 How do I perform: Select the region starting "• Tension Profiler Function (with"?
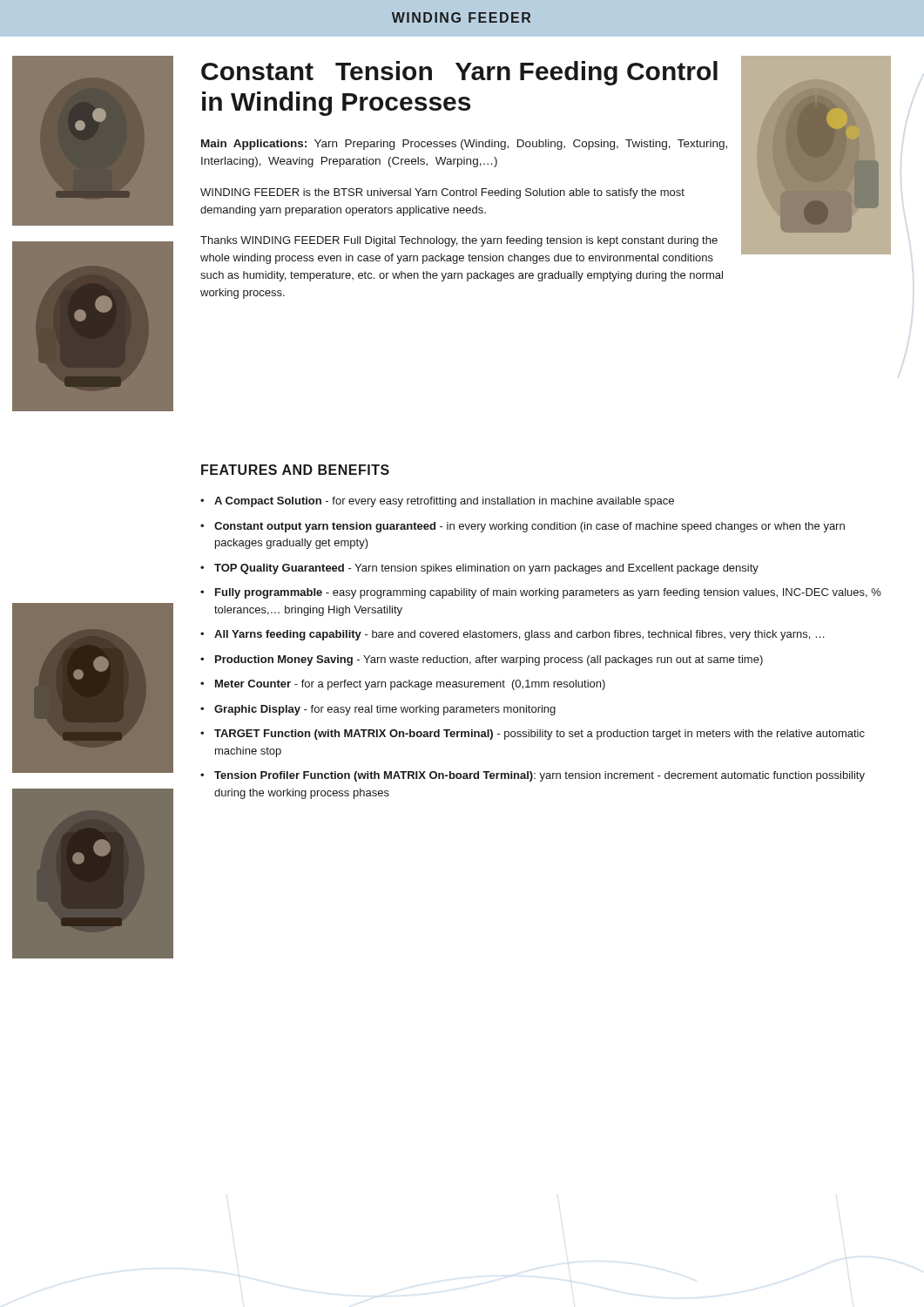533,783
